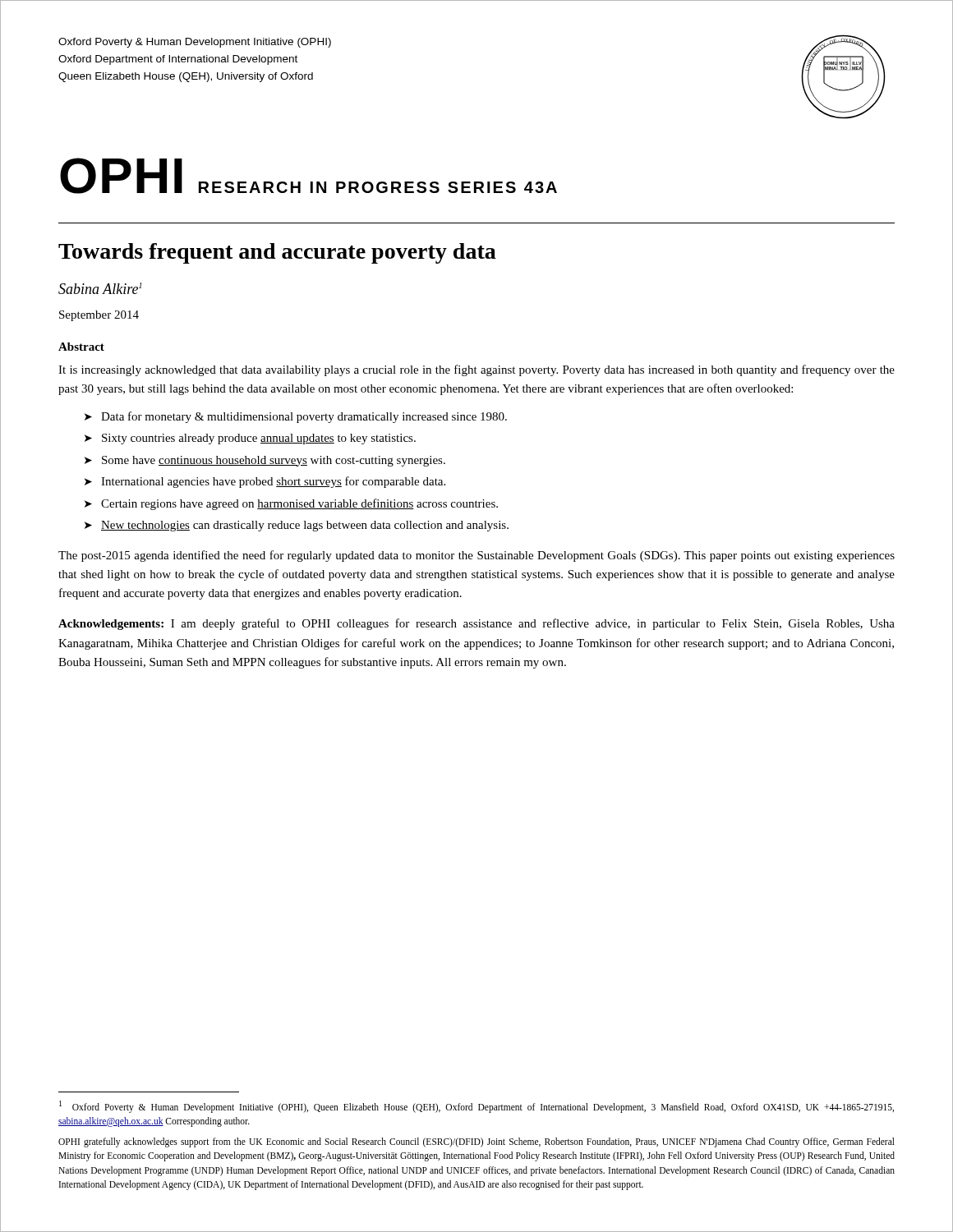Image resolution: width=953 pixels, height=1232 pixels.
Task: Find the text starting "September 2014"
Action: [x=99, y=315]
